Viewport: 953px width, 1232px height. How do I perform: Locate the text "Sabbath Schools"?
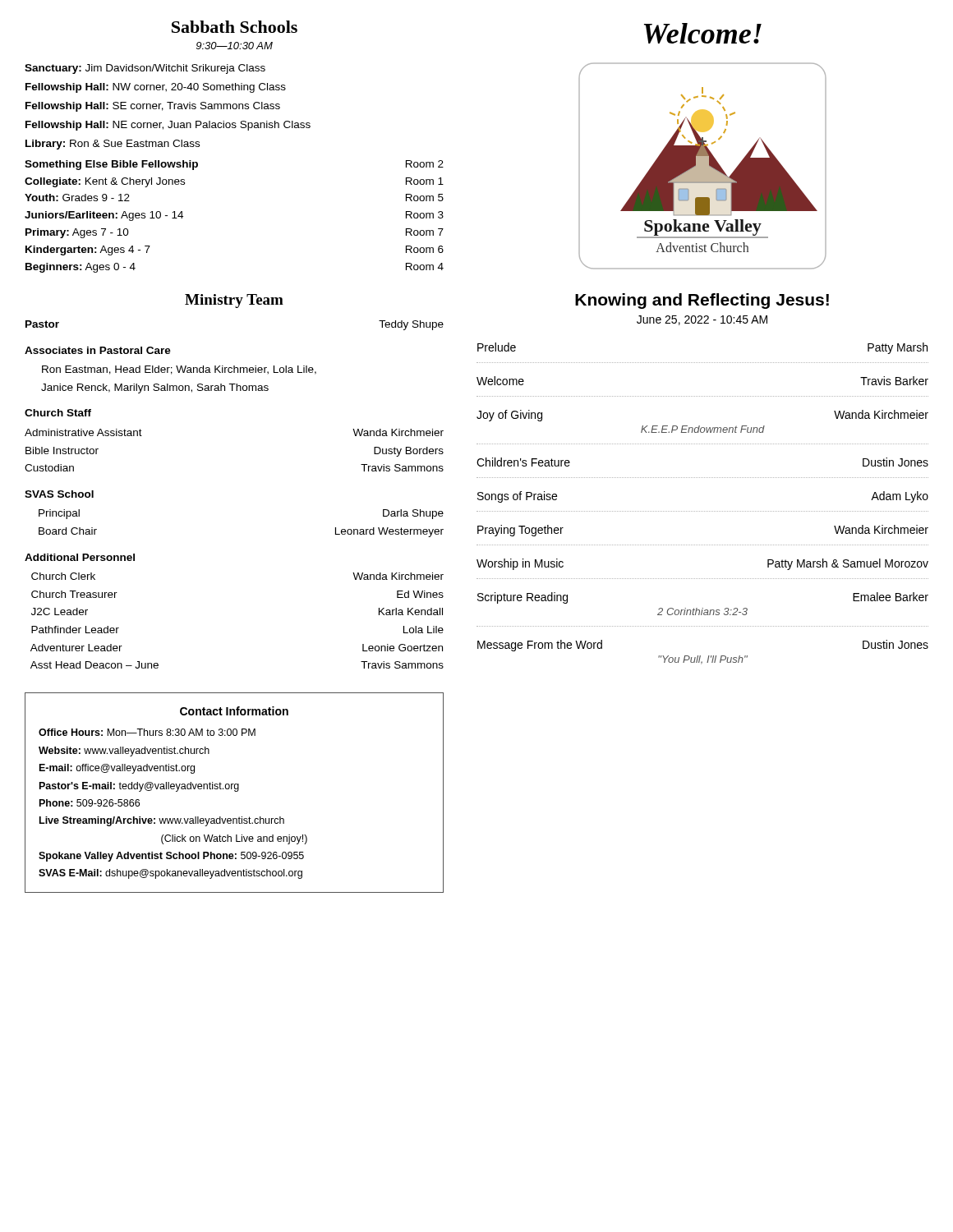(x=234, y=27)
